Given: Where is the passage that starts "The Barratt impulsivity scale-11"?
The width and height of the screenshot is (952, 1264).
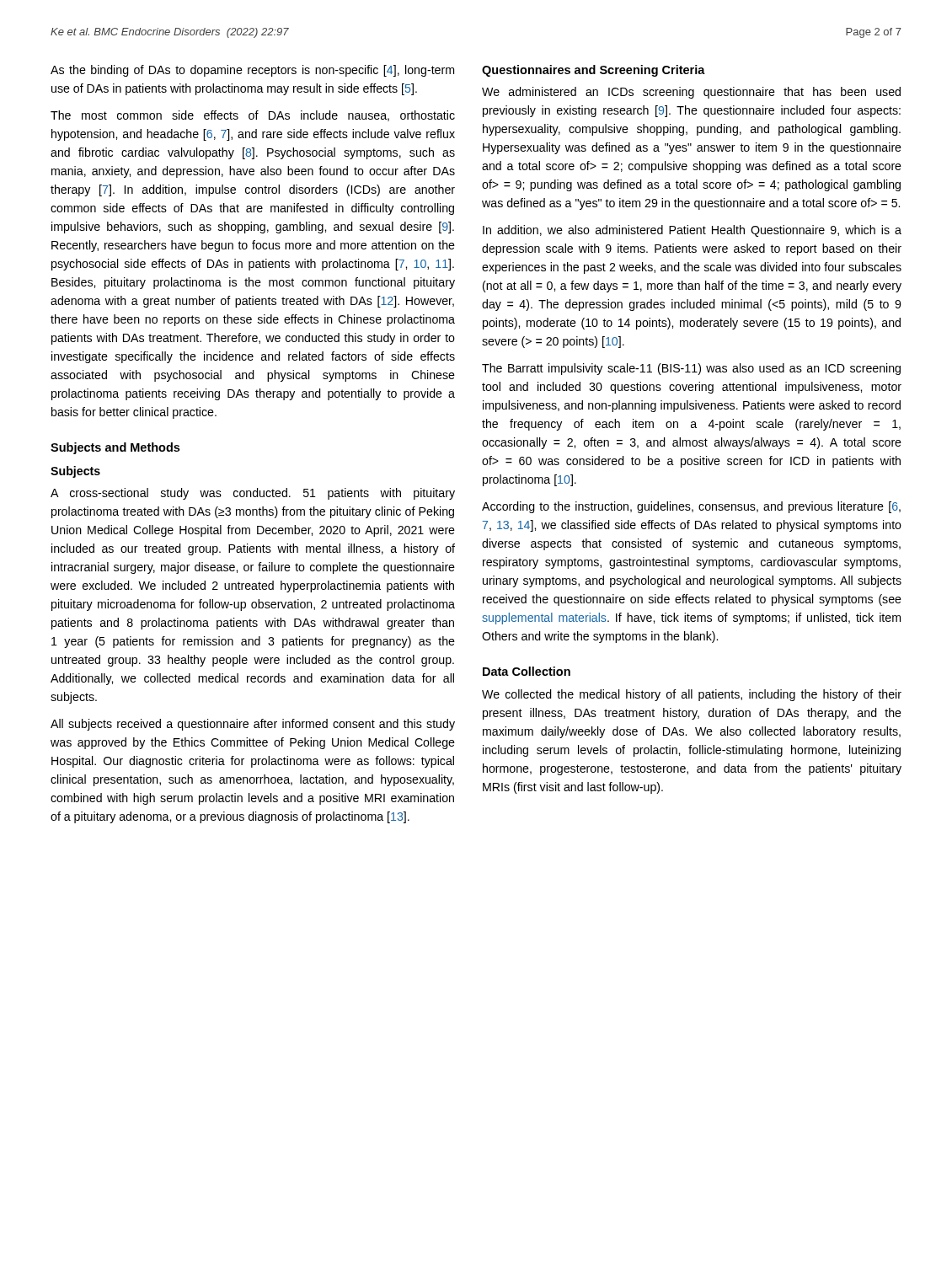Looking at the screenshot, I should [692, 424].
